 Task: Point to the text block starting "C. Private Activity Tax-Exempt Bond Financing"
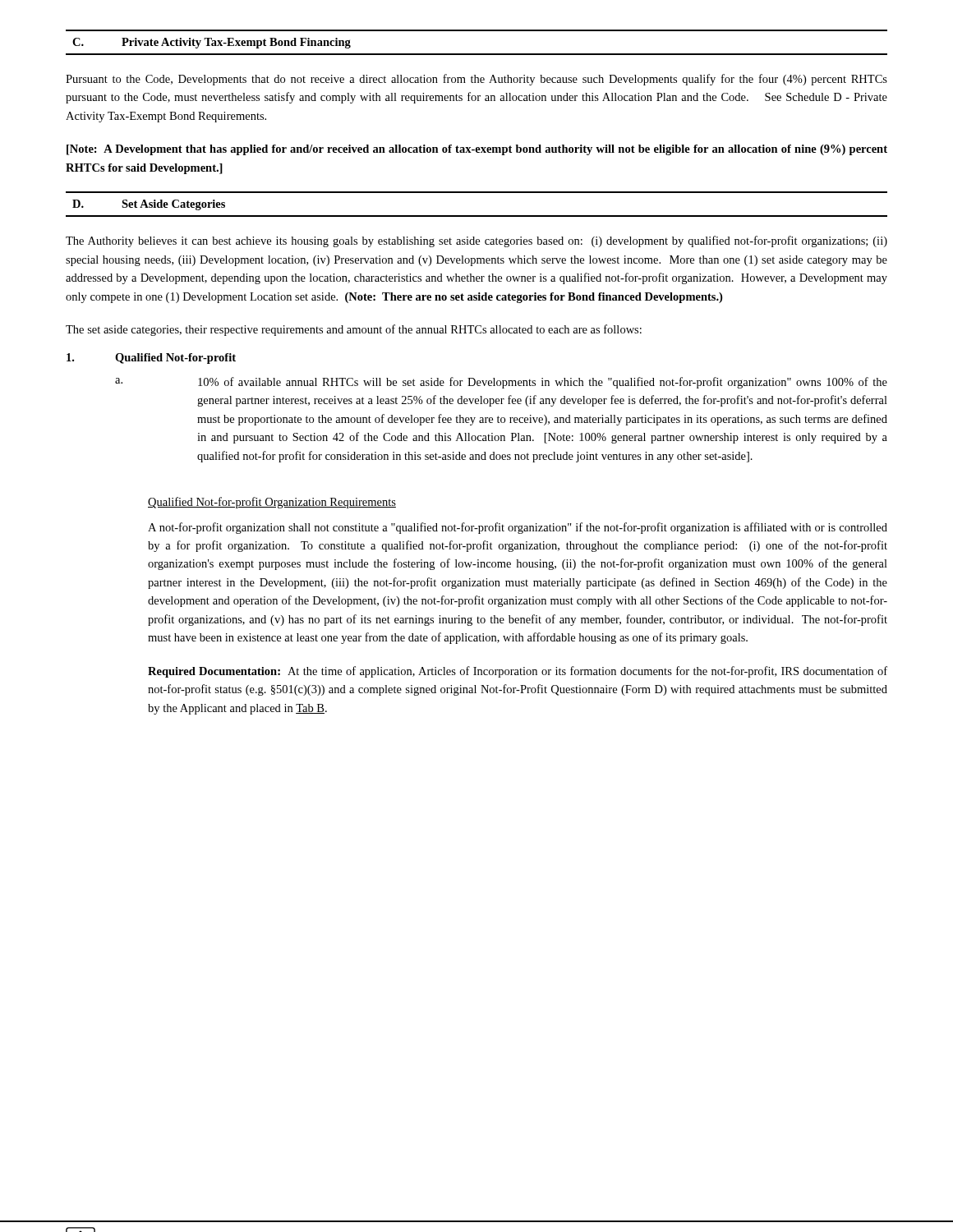point(211,42)
